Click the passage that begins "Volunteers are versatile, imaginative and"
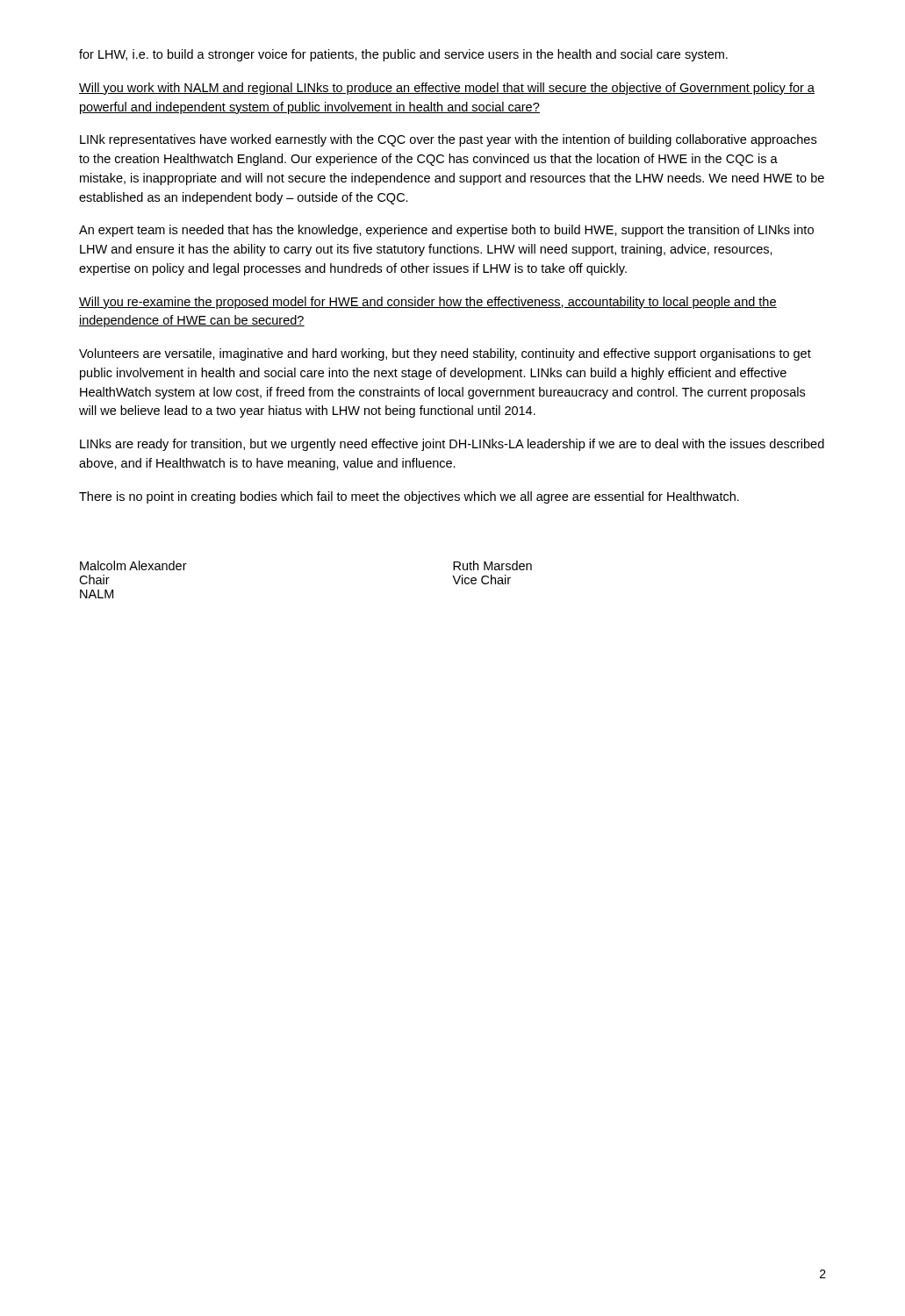Image resolution: width=905 pixels, height=1316 pixels. pos(445,382)
